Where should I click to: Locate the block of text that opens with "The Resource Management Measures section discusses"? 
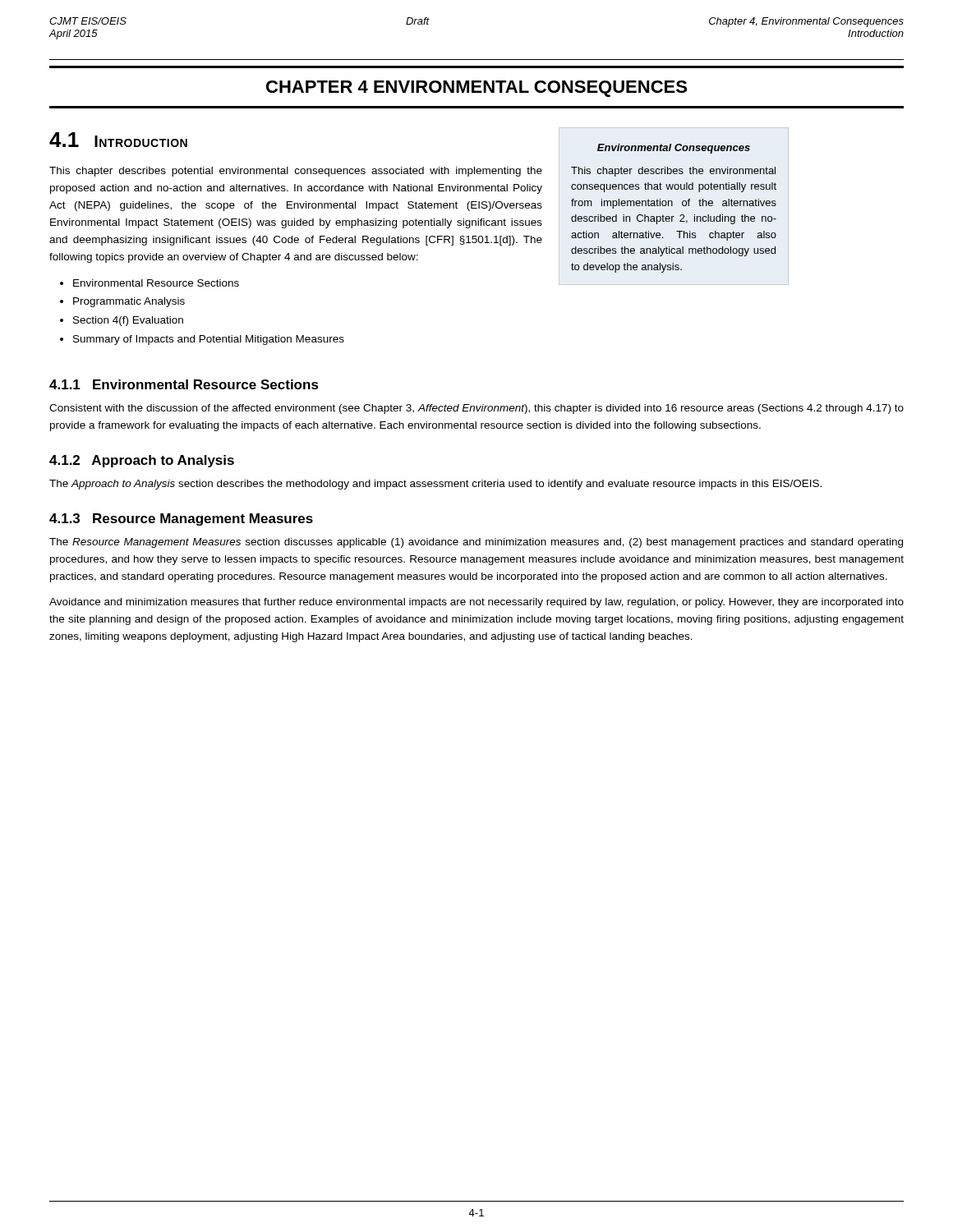[476, 559]
